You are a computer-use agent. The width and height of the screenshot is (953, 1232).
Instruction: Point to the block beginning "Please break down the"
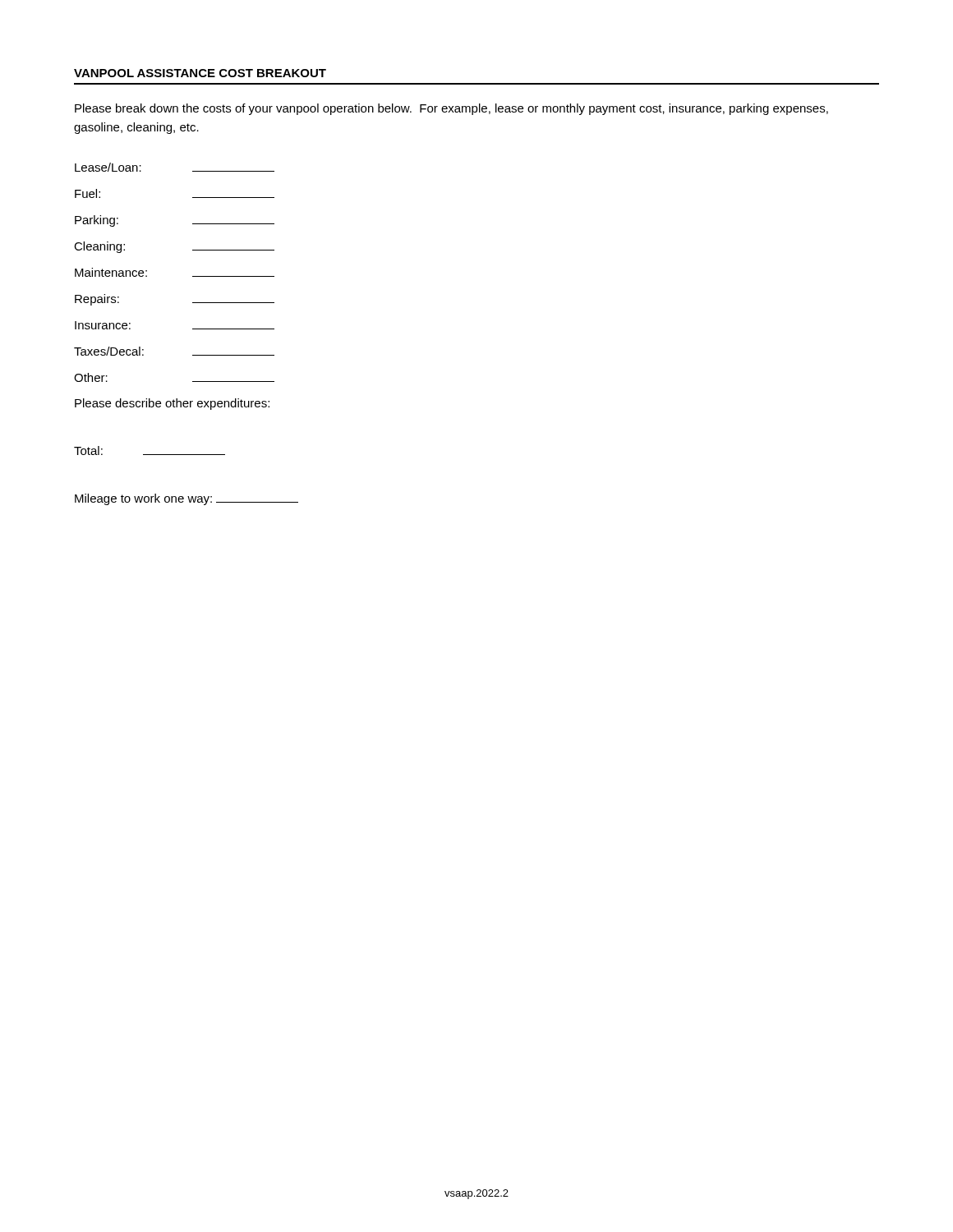click(451, 117)
